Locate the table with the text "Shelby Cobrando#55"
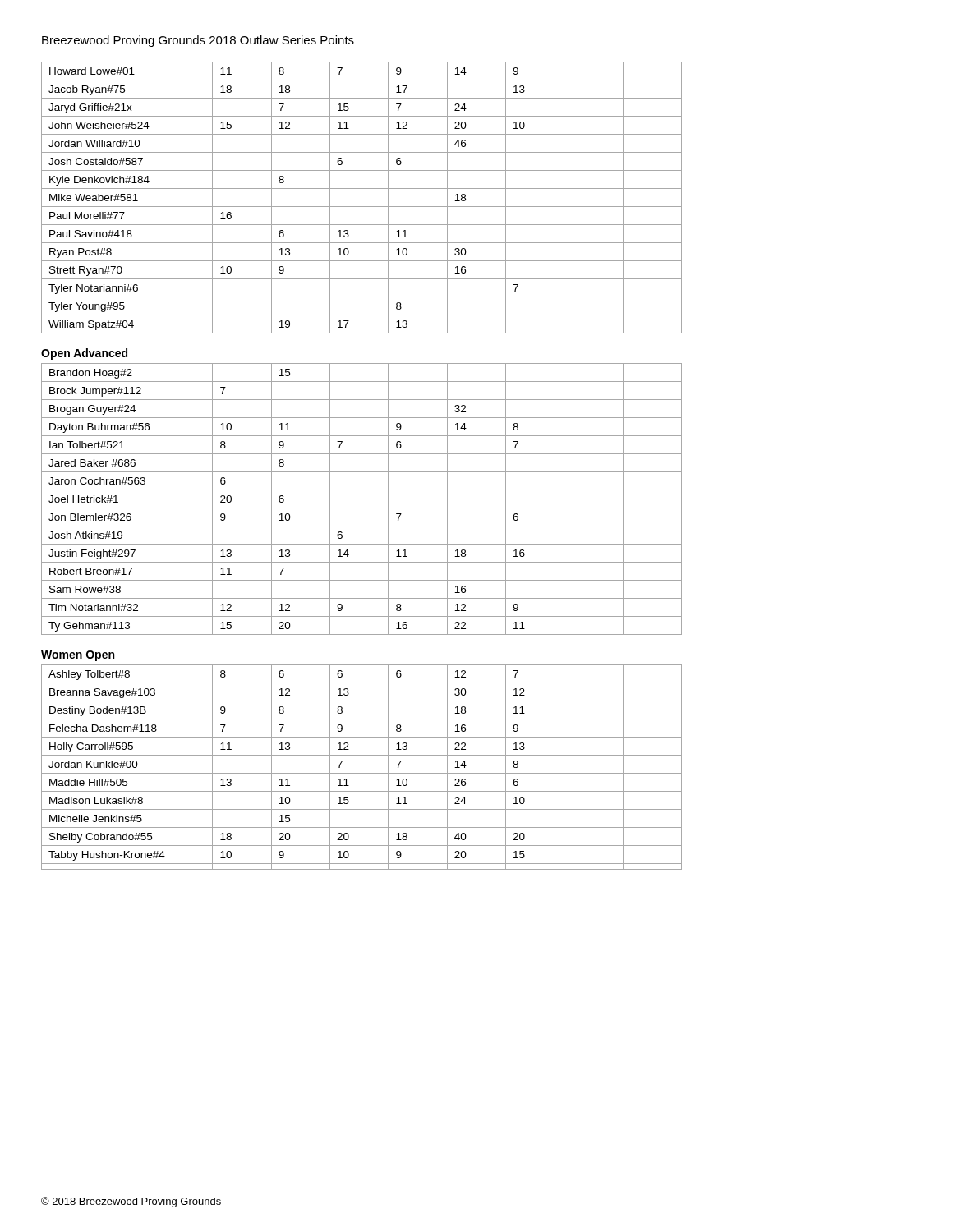The height and width of the screenshot is (1232, 953). click(x=476, y=767)
